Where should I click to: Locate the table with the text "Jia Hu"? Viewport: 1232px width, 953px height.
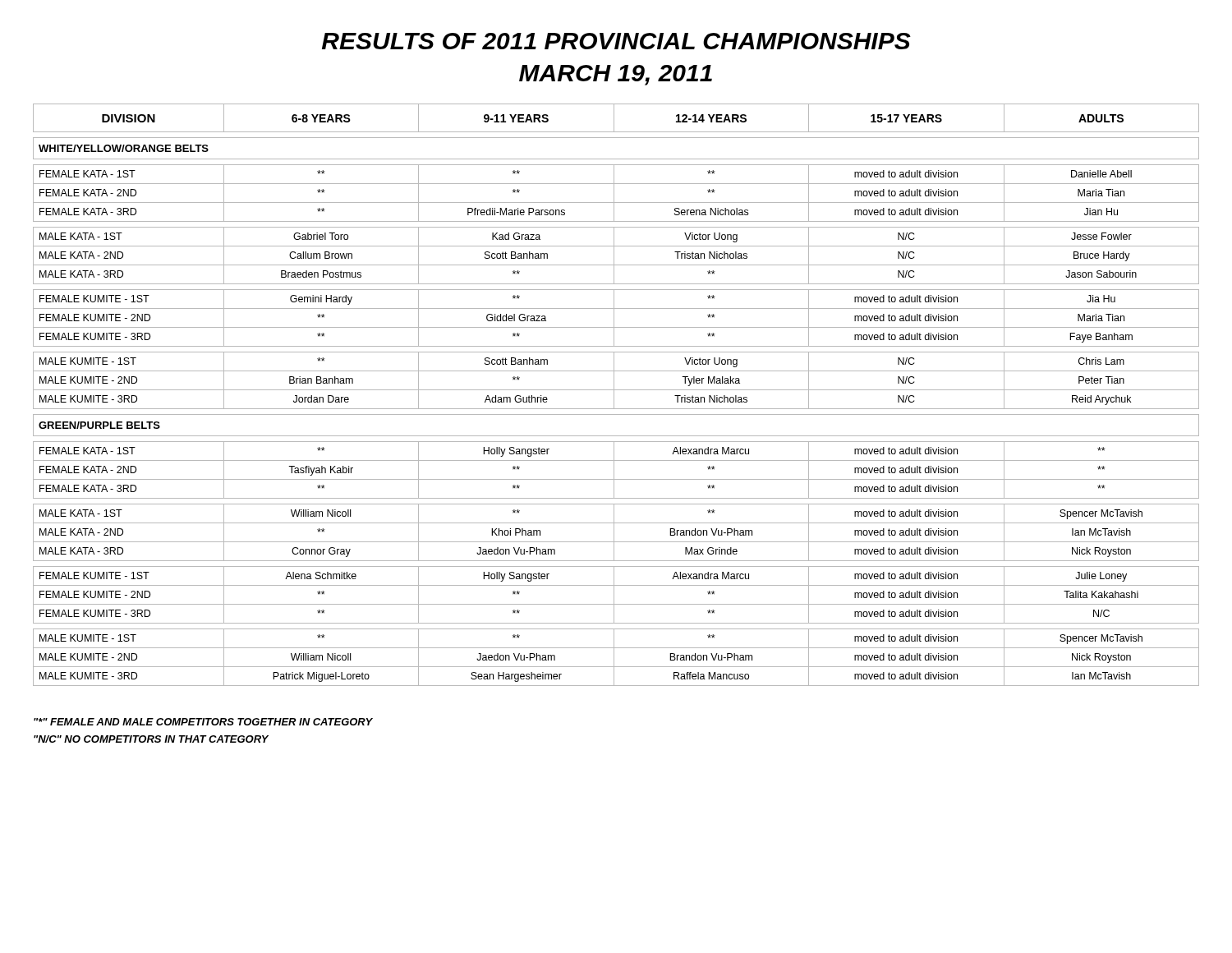(616, 397)
